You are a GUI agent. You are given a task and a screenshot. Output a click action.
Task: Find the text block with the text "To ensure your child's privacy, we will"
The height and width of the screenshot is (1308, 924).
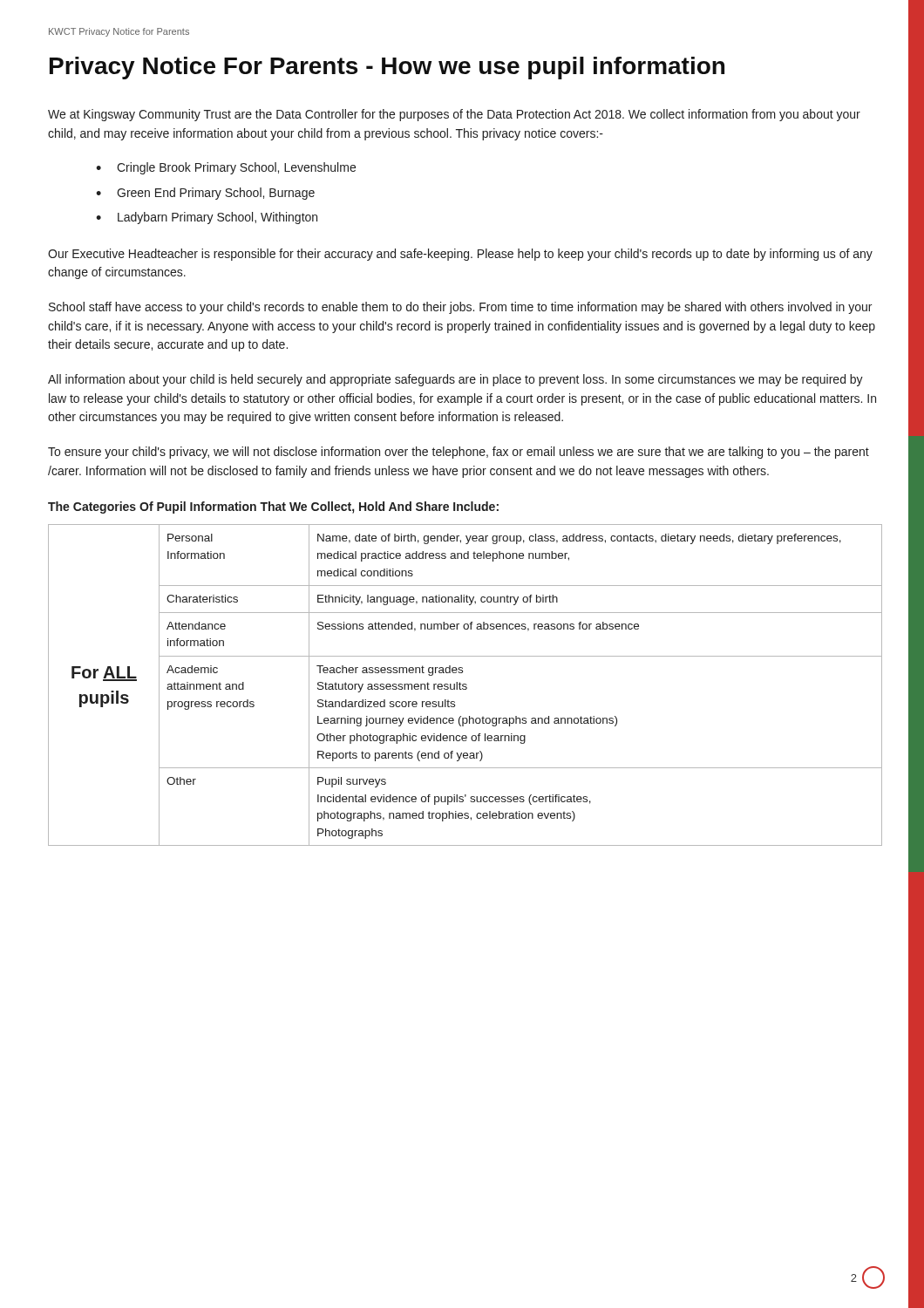point(458,461)
